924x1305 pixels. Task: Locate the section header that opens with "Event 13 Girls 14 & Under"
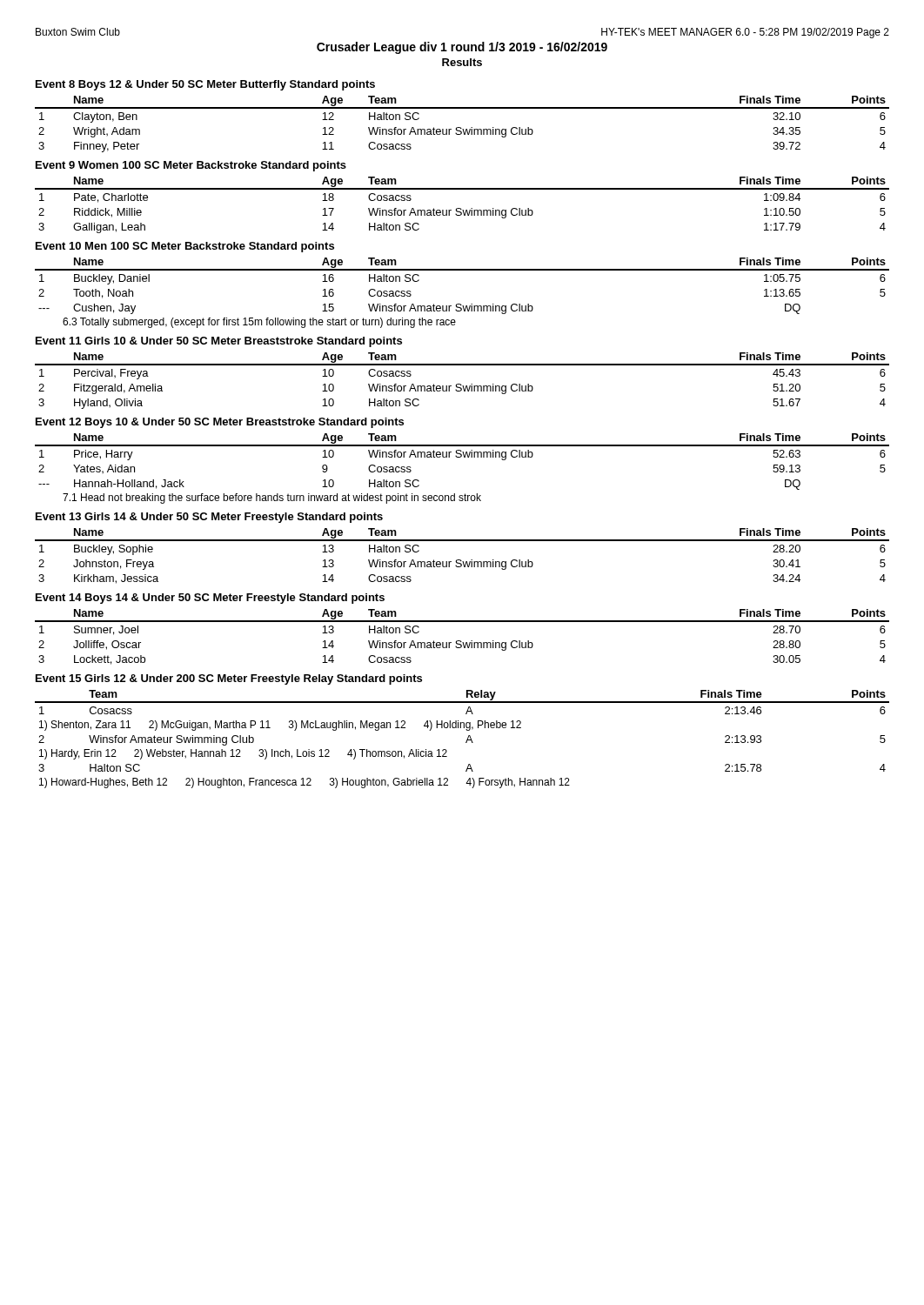(209, 516)
